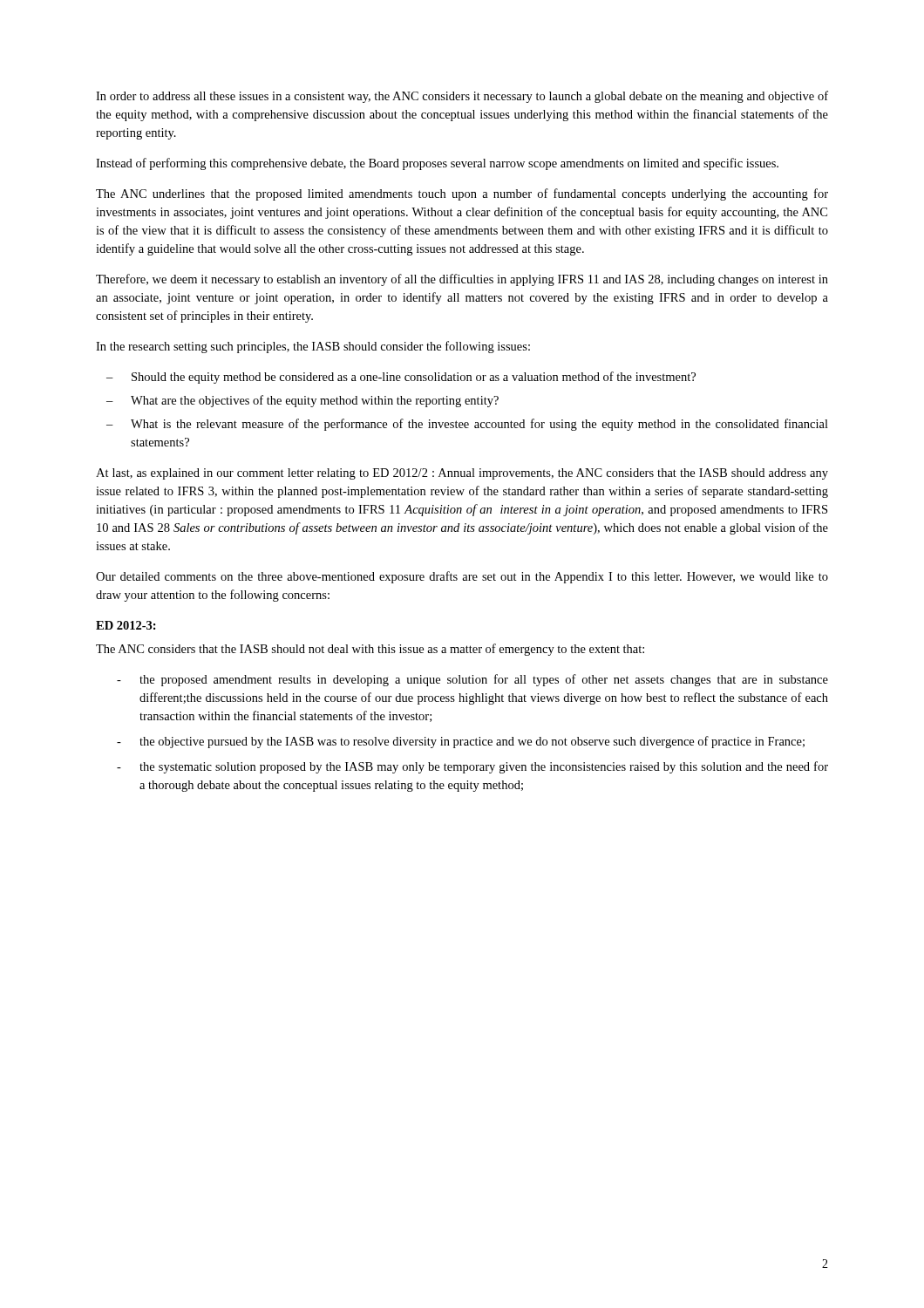
Task: Navigate to the text starting "Should the equity method be considered as"
Action: click(x=413, y=377)
